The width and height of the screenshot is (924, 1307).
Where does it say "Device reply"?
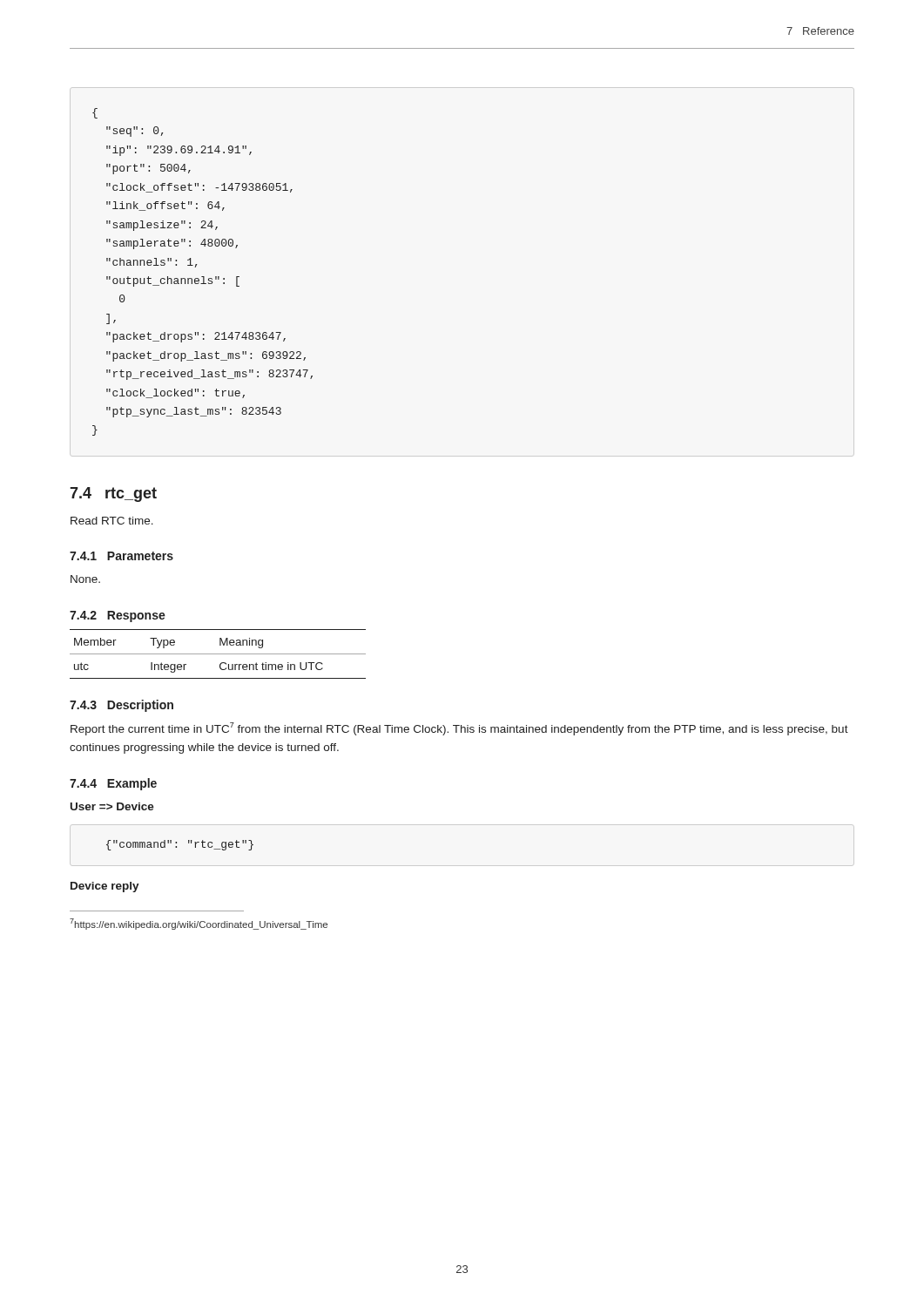click(104, 885)
